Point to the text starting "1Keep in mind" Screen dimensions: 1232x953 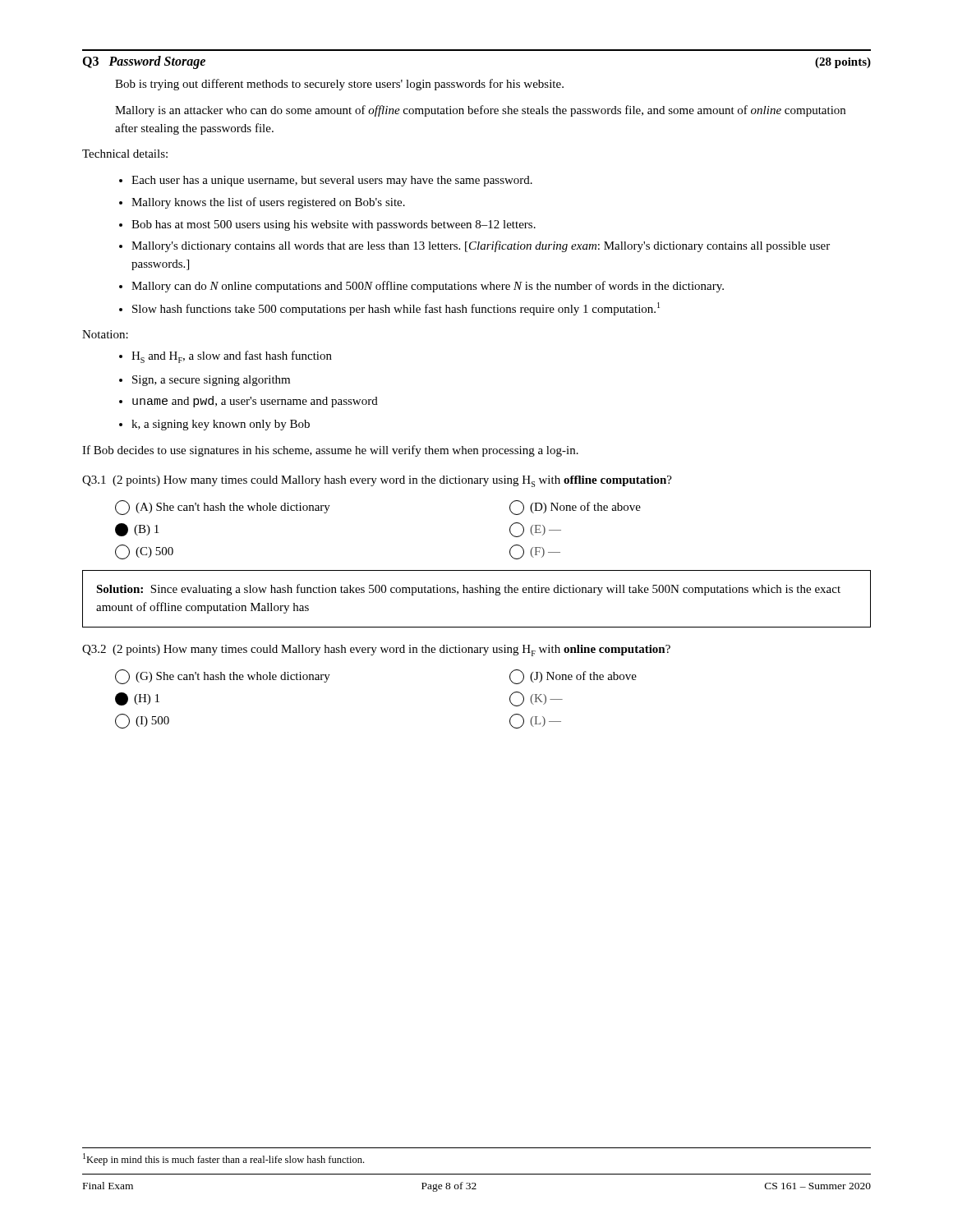tap(224, 1158)
